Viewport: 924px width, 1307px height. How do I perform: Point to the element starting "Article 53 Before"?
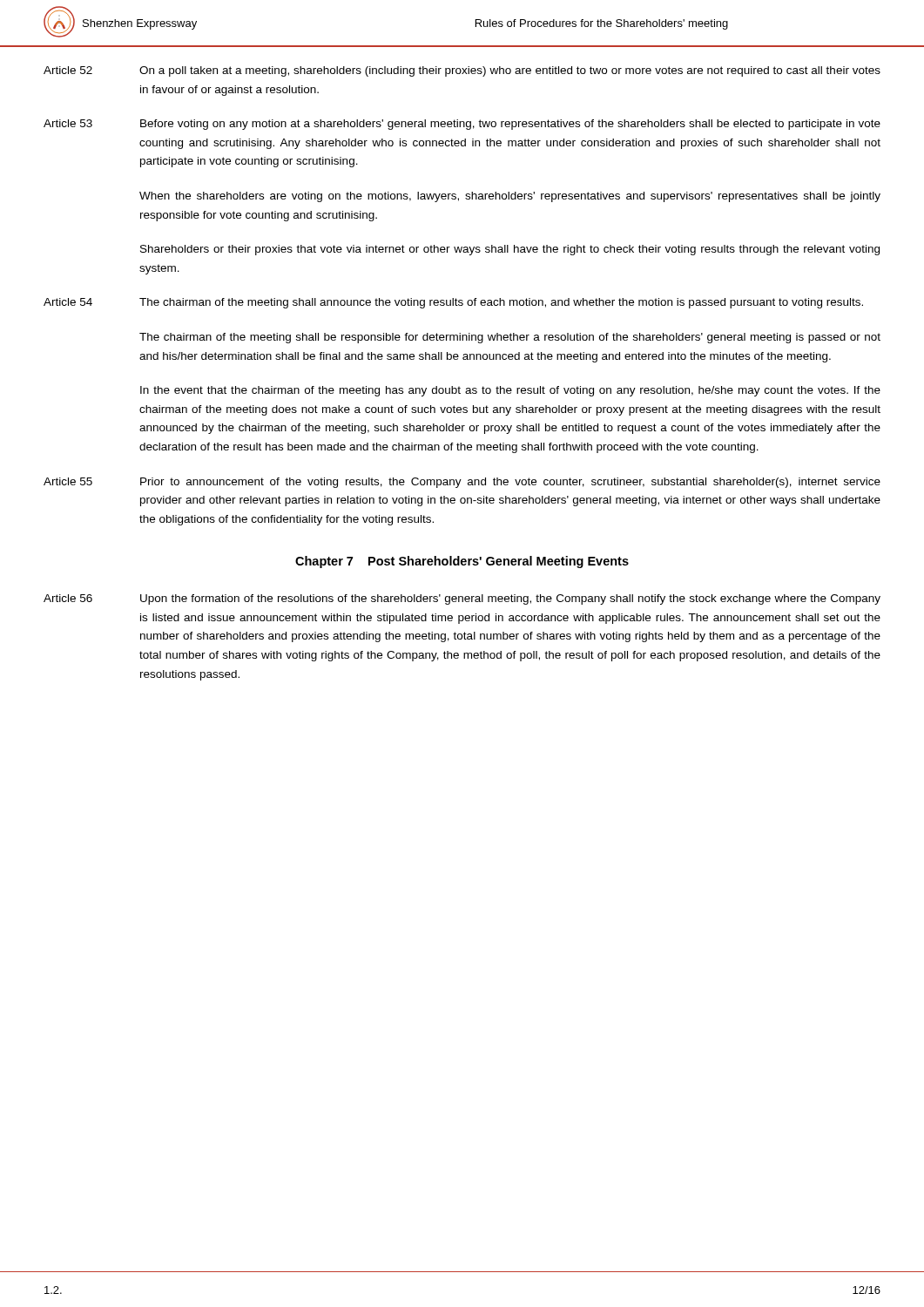coord(462,143)
